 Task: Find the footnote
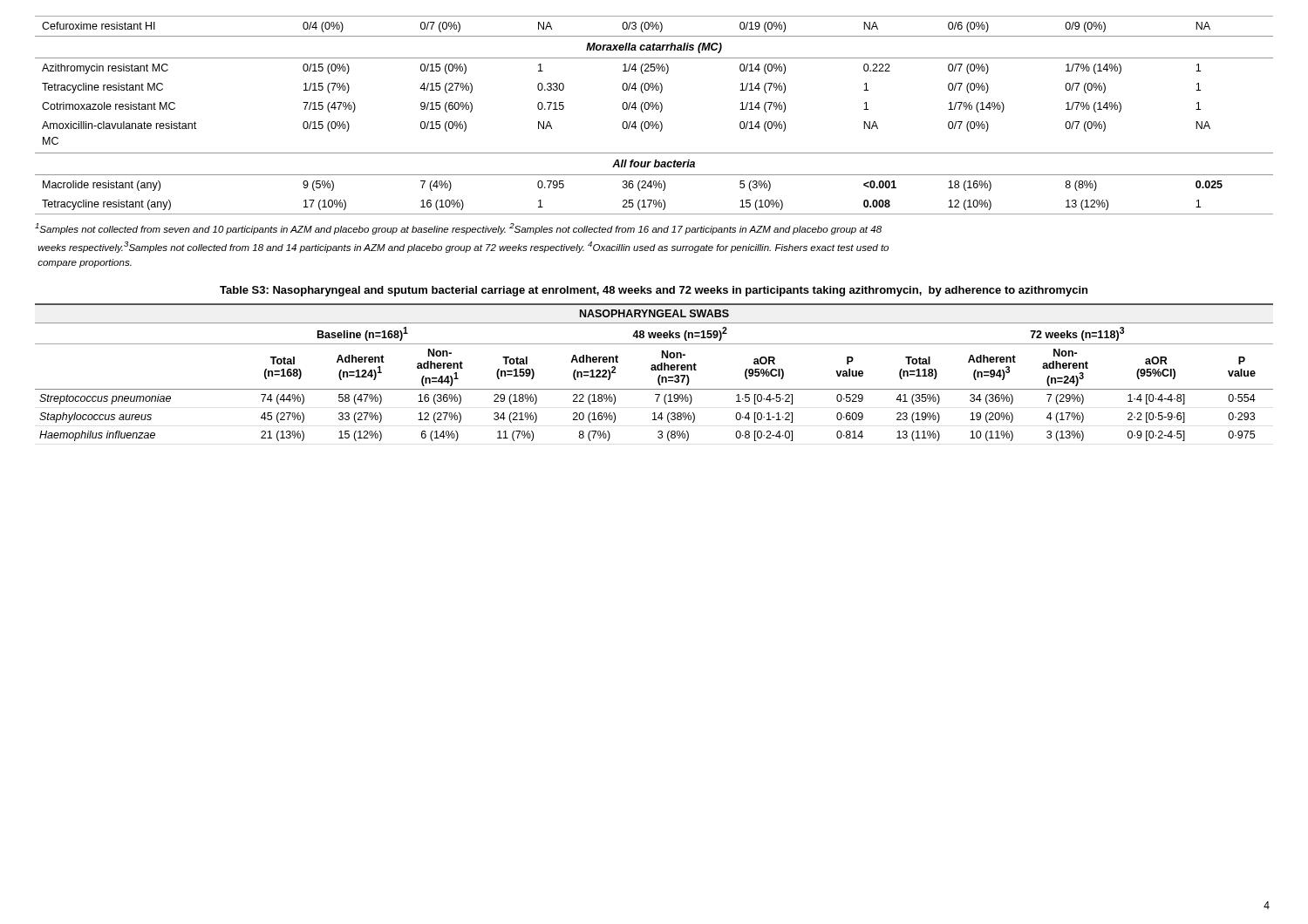[x=462, y=244]
